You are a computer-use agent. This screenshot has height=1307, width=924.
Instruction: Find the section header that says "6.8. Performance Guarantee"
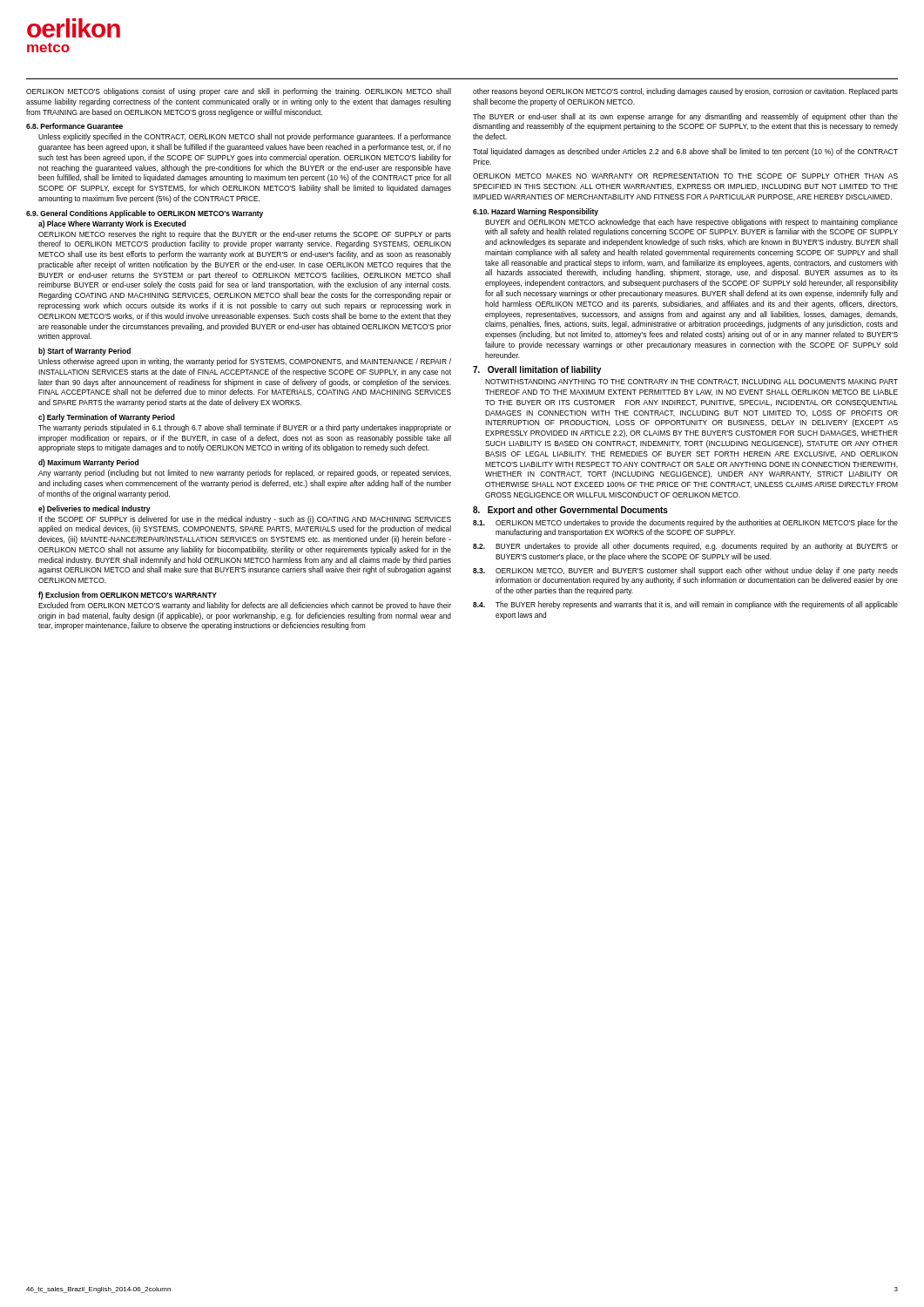point(75,127)
